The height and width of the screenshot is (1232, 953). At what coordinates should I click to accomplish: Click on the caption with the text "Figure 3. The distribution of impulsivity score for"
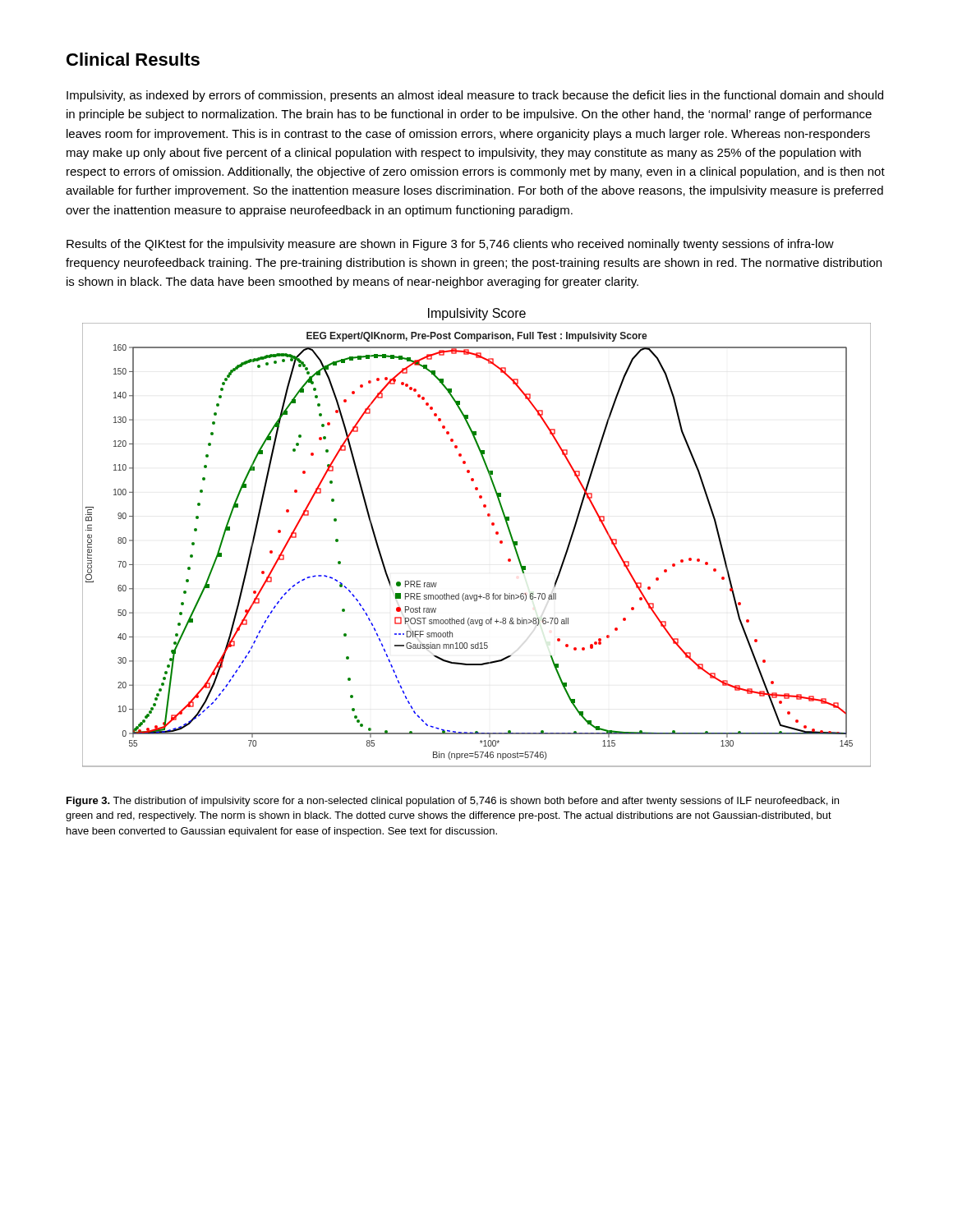(453, 815)
